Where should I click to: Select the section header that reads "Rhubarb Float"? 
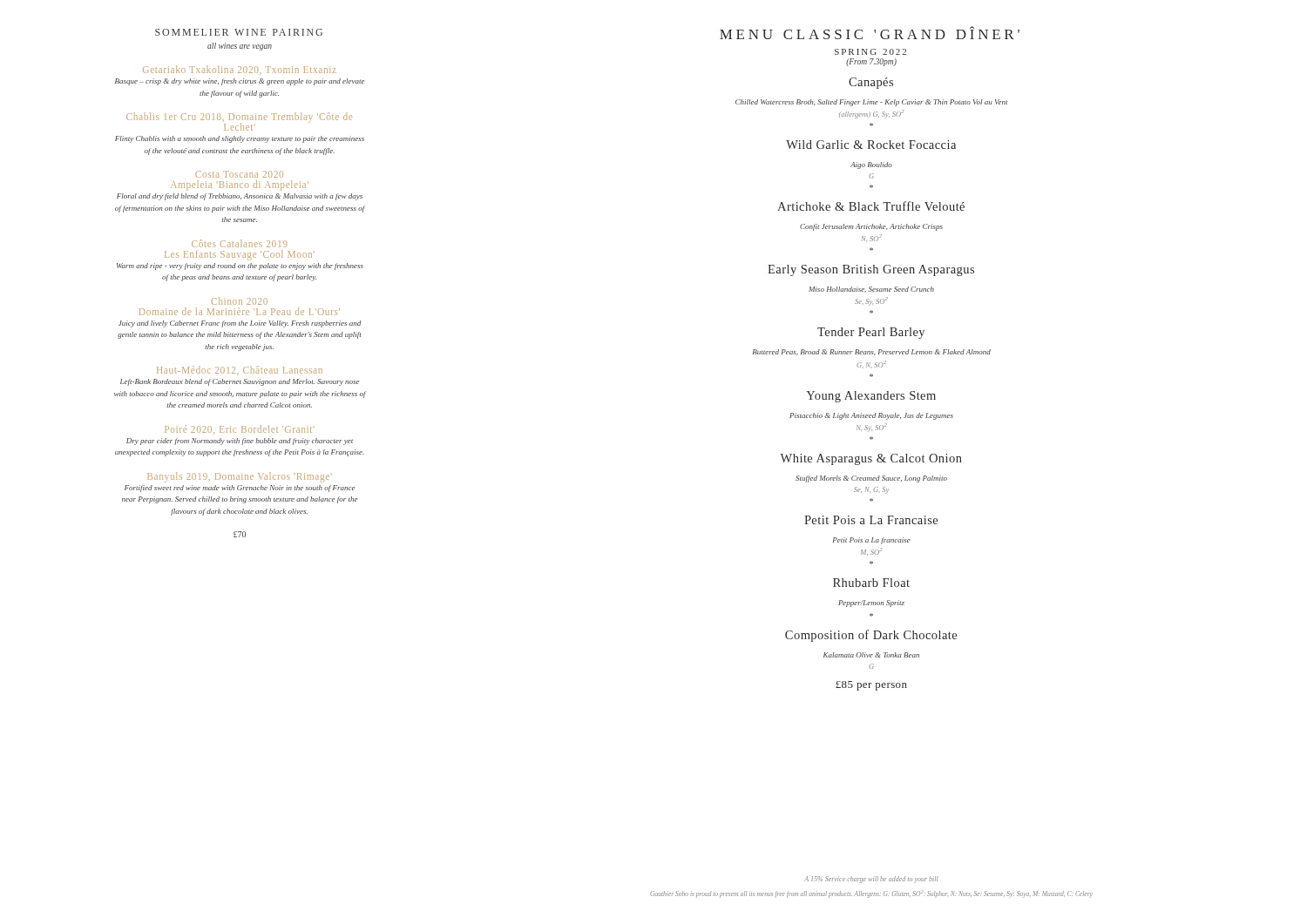point(871,583)
